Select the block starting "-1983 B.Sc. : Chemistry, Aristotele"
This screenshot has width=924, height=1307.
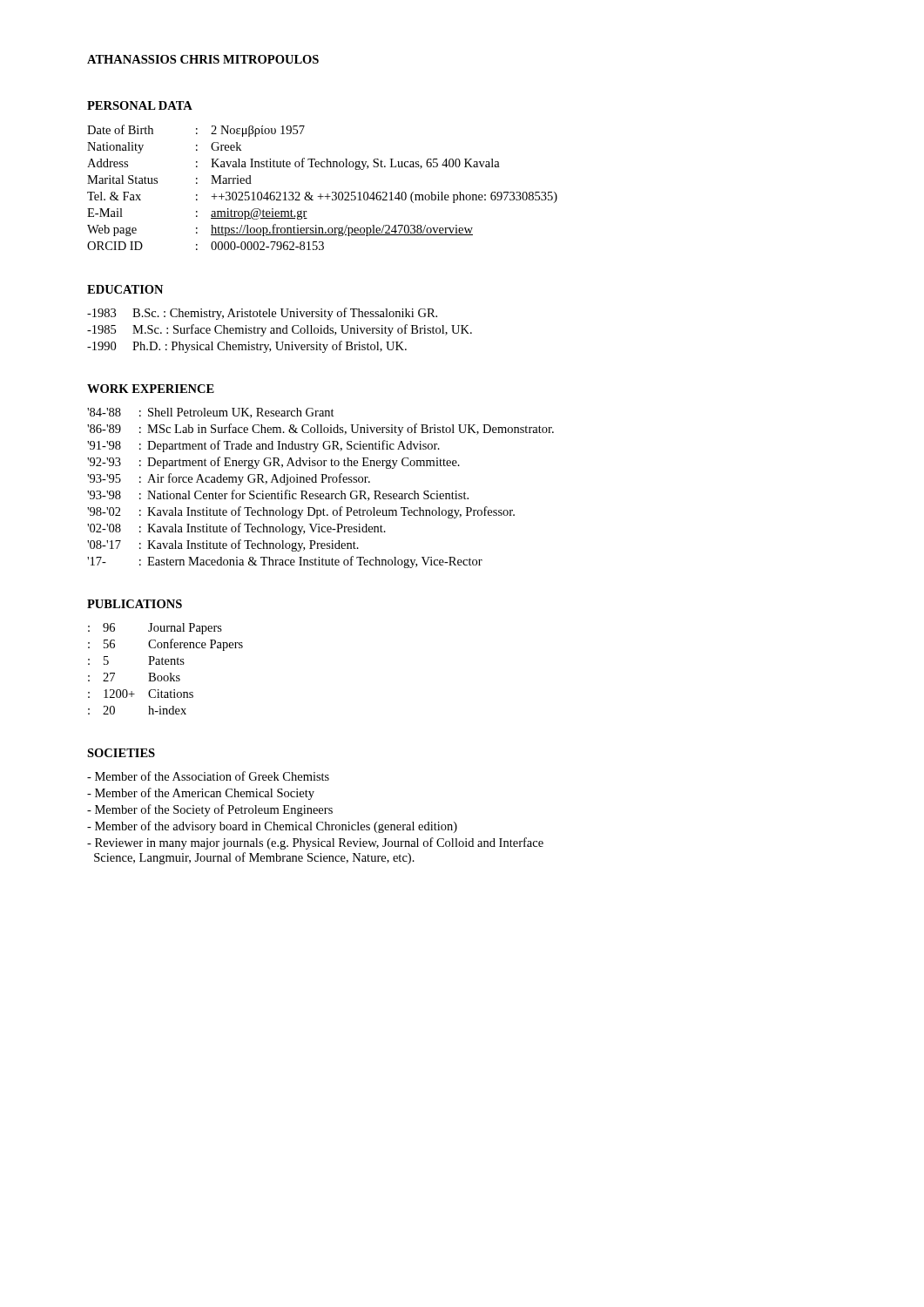262,314
